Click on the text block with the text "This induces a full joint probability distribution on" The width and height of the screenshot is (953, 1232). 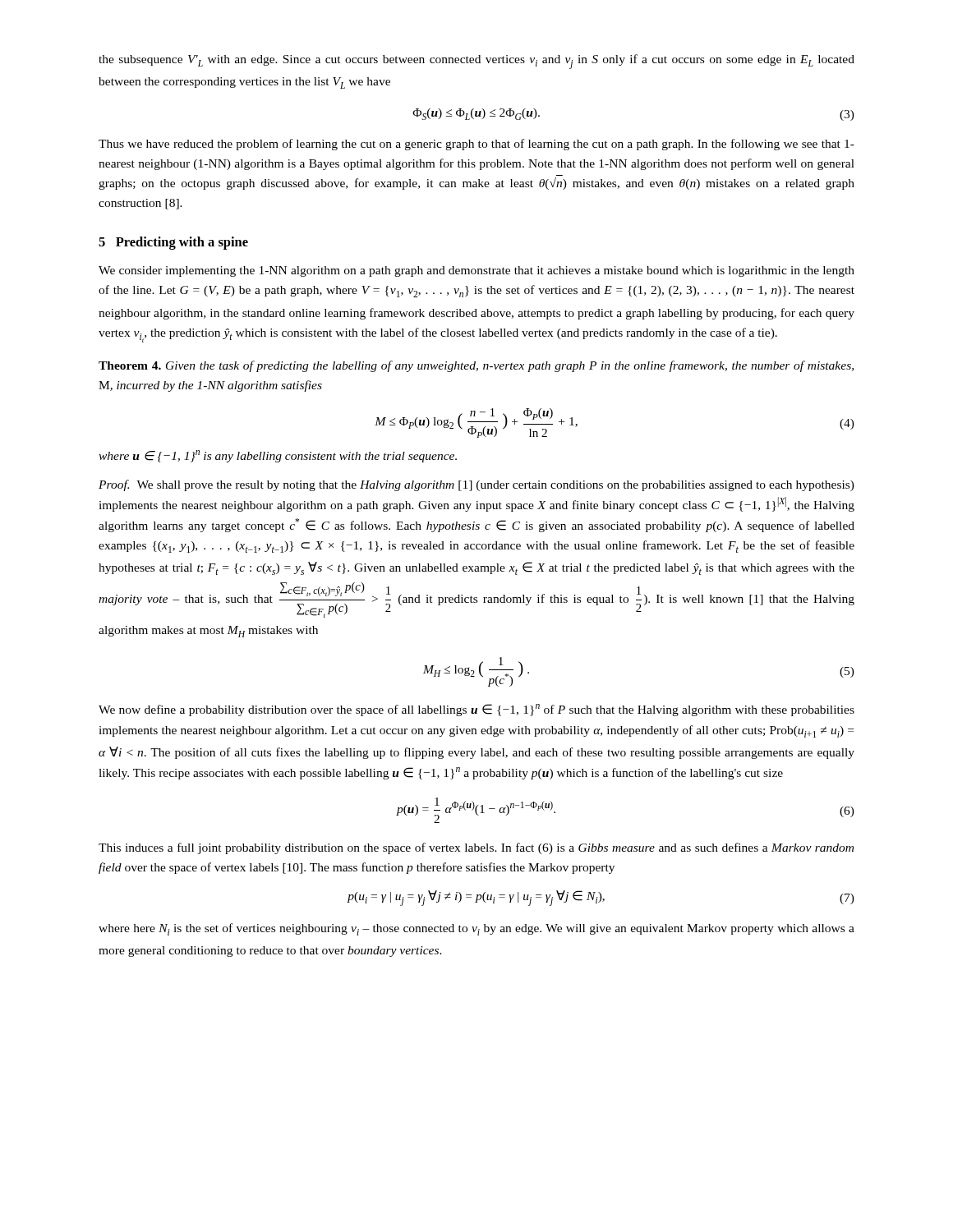click(476, 857)
